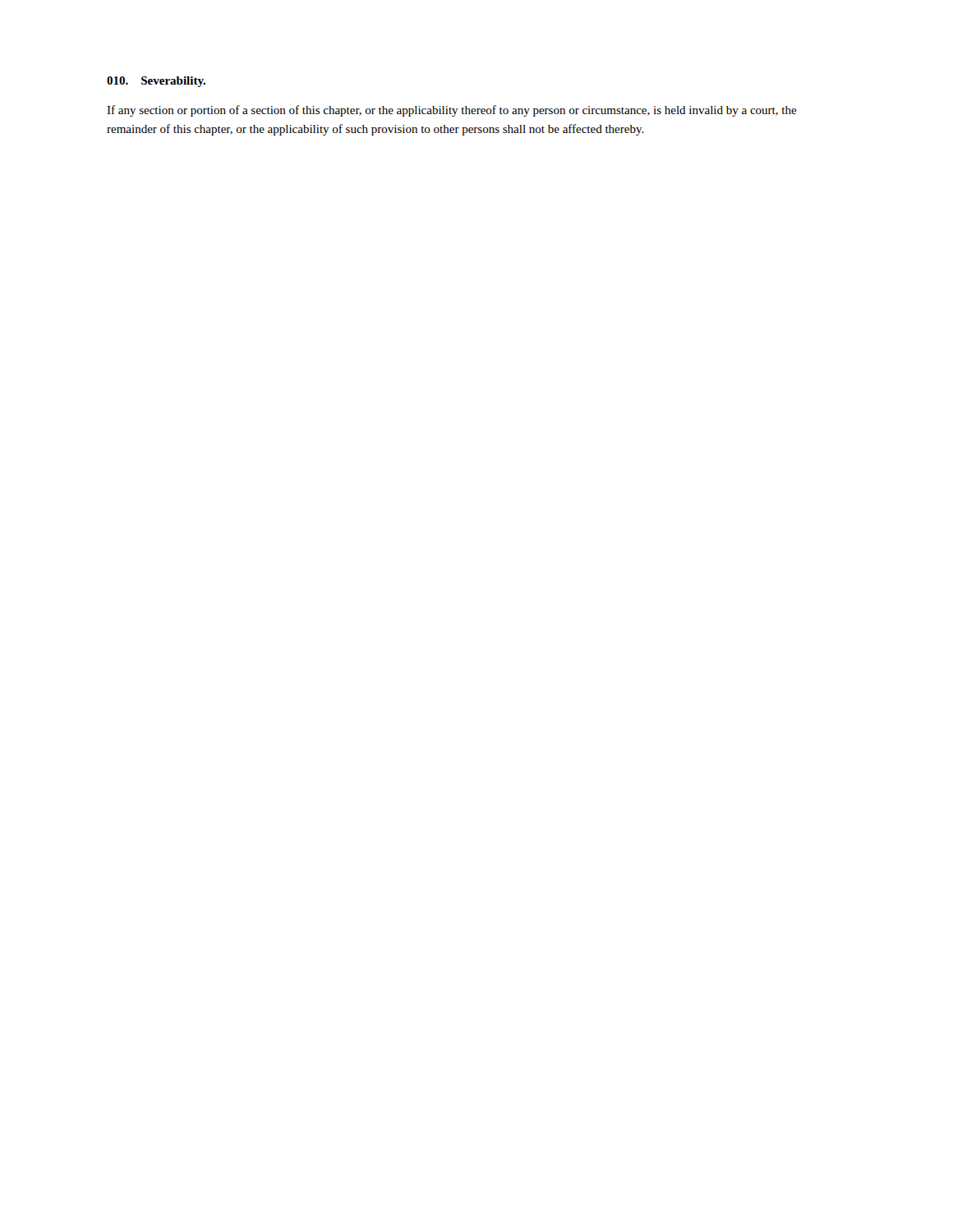This screenshot has width=953, height=1232.
Task: Locate a section header
Action: point(156,81)
